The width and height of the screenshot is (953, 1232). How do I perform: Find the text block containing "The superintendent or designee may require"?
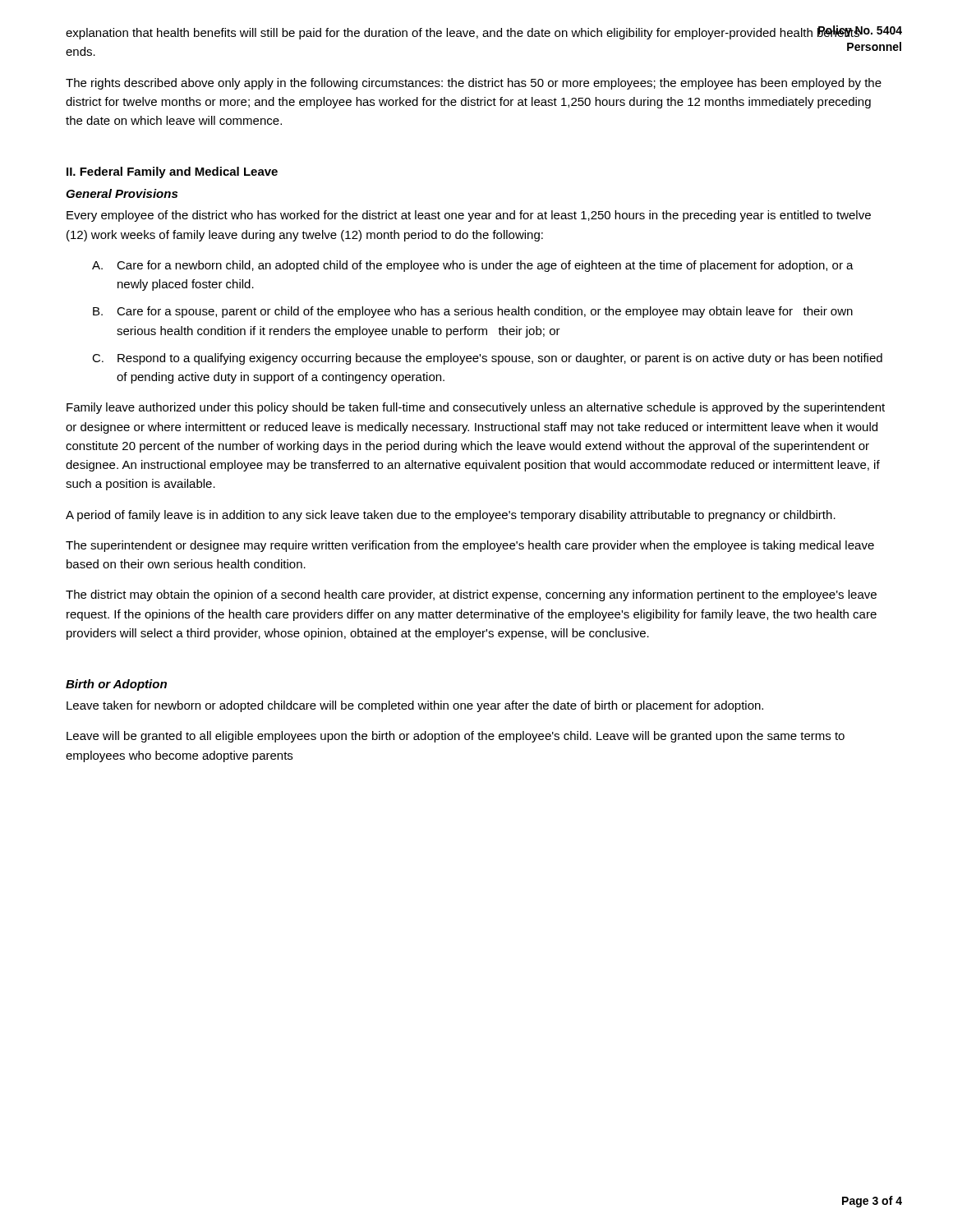click(470, 554)
